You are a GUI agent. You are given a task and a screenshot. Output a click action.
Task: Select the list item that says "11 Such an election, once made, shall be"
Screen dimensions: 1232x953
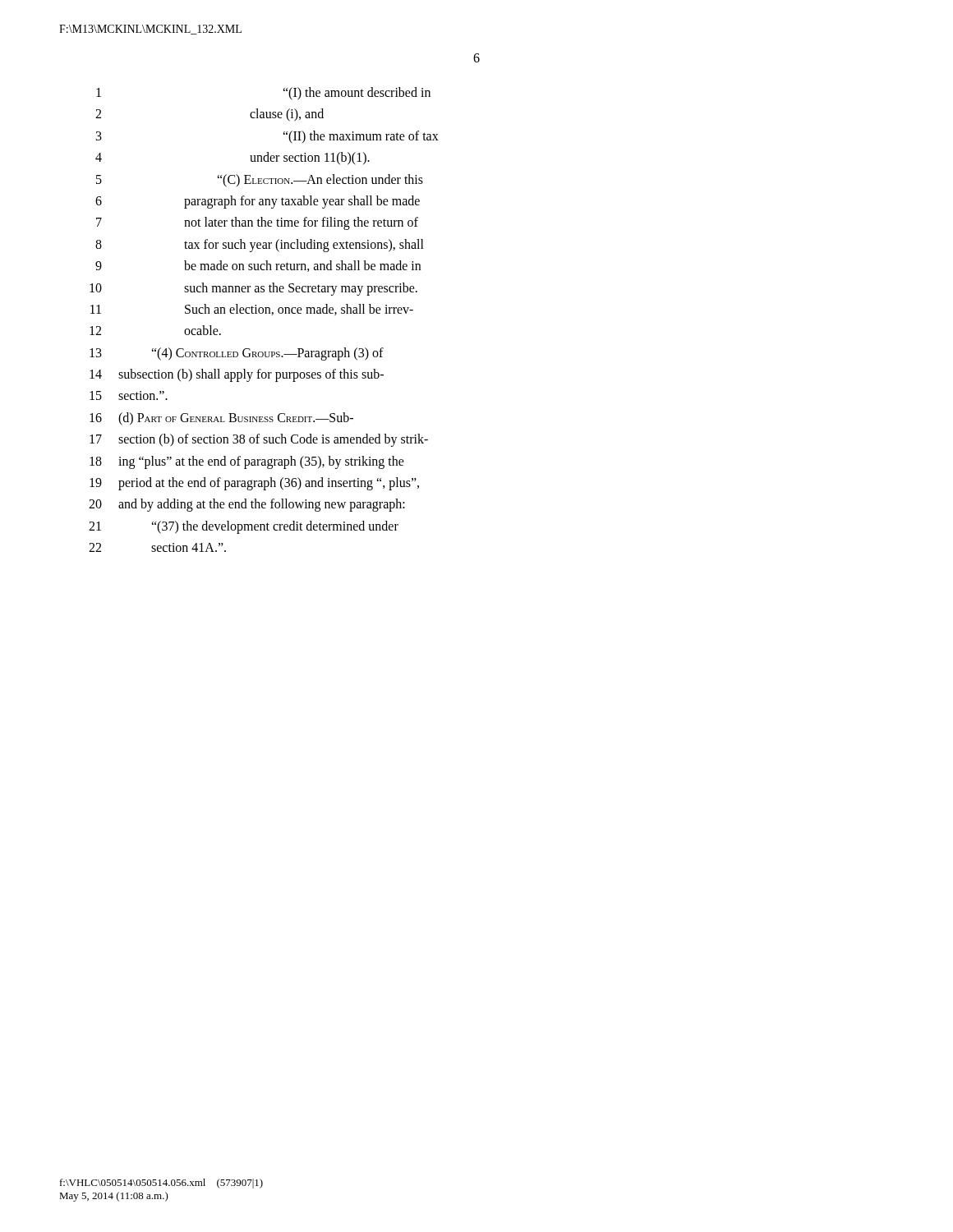click(252, 310)
